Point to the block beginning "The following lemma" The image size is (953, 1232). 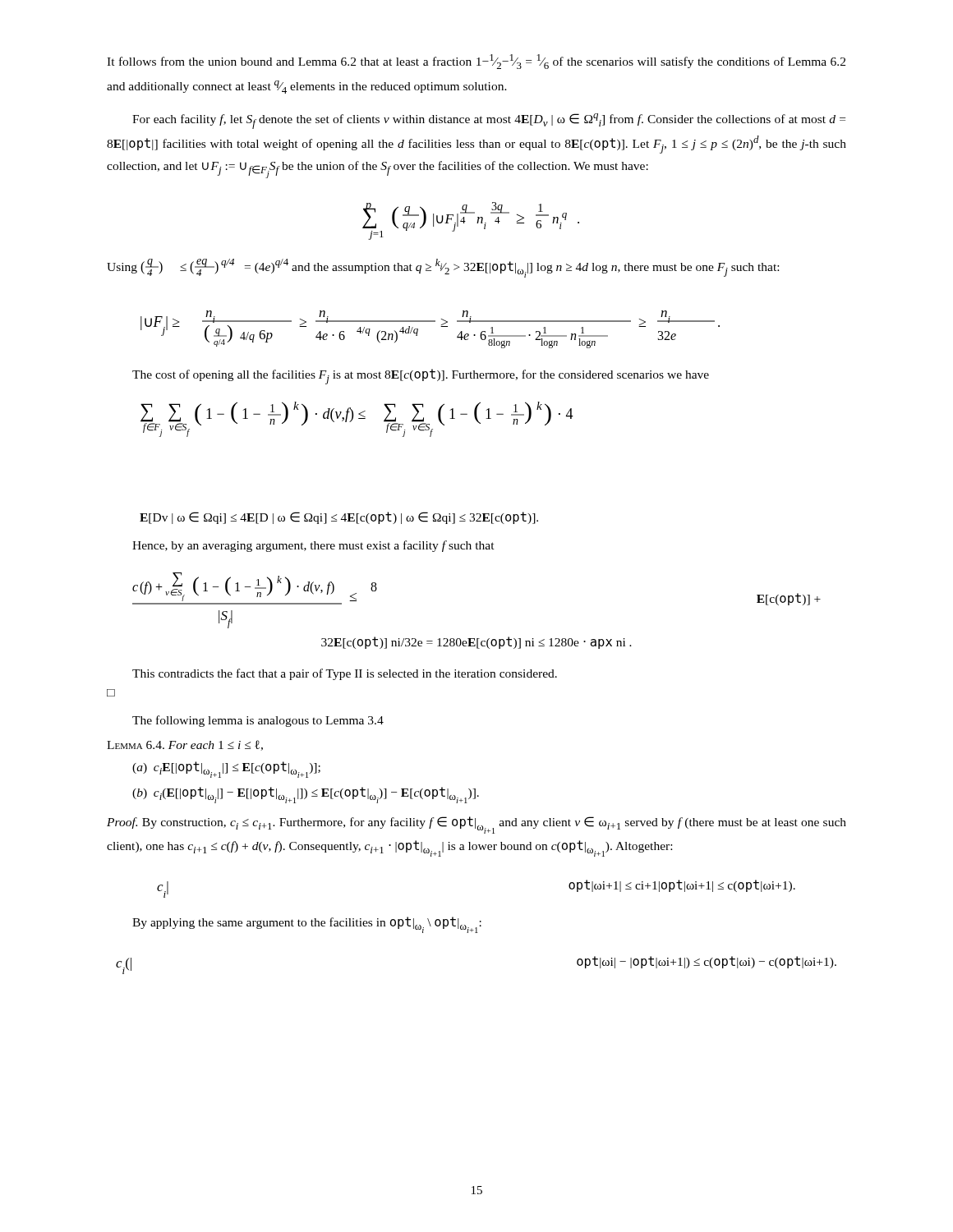coord(258,720)
